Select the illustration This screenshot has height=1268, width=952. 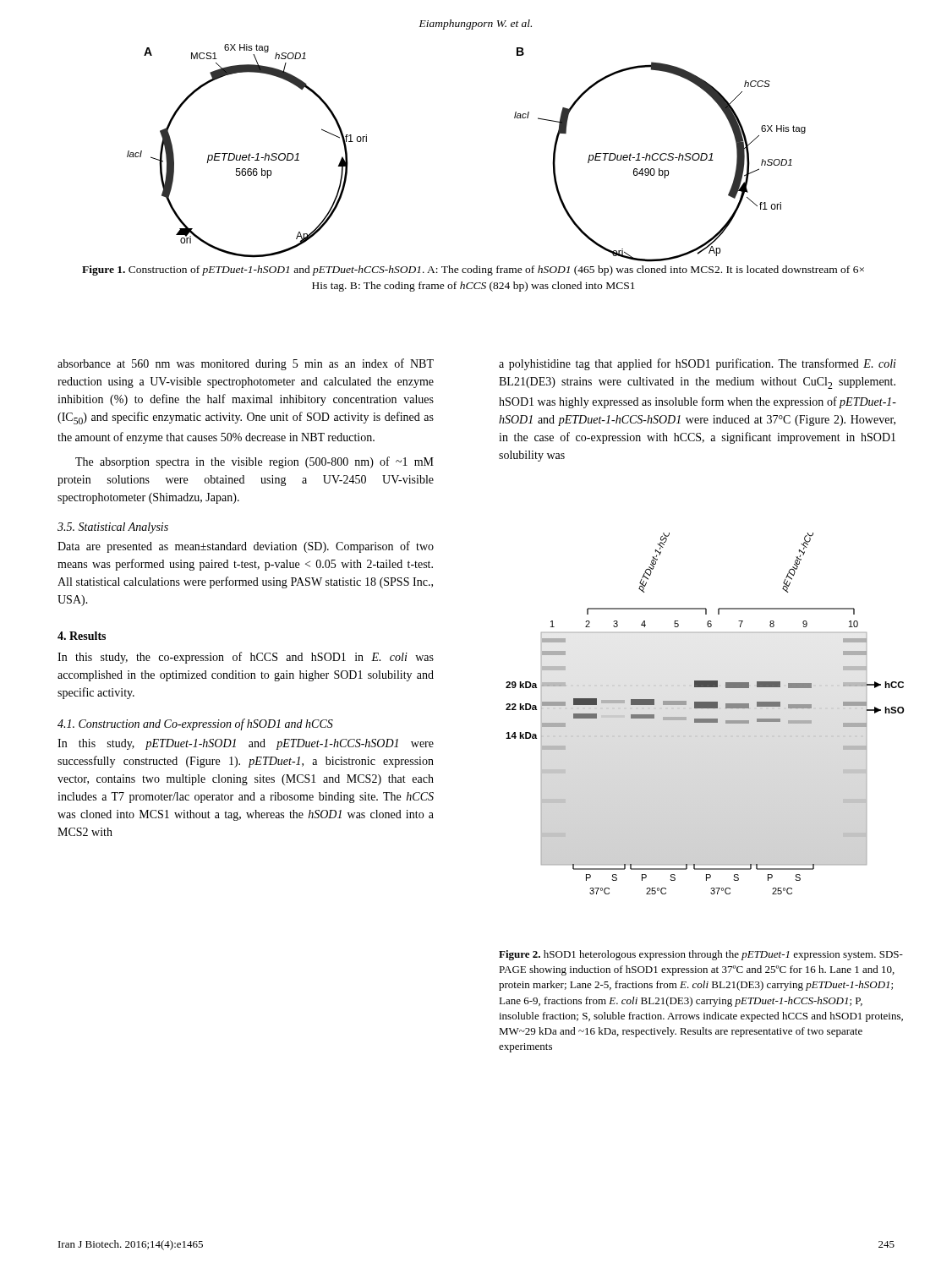point(473,155)
